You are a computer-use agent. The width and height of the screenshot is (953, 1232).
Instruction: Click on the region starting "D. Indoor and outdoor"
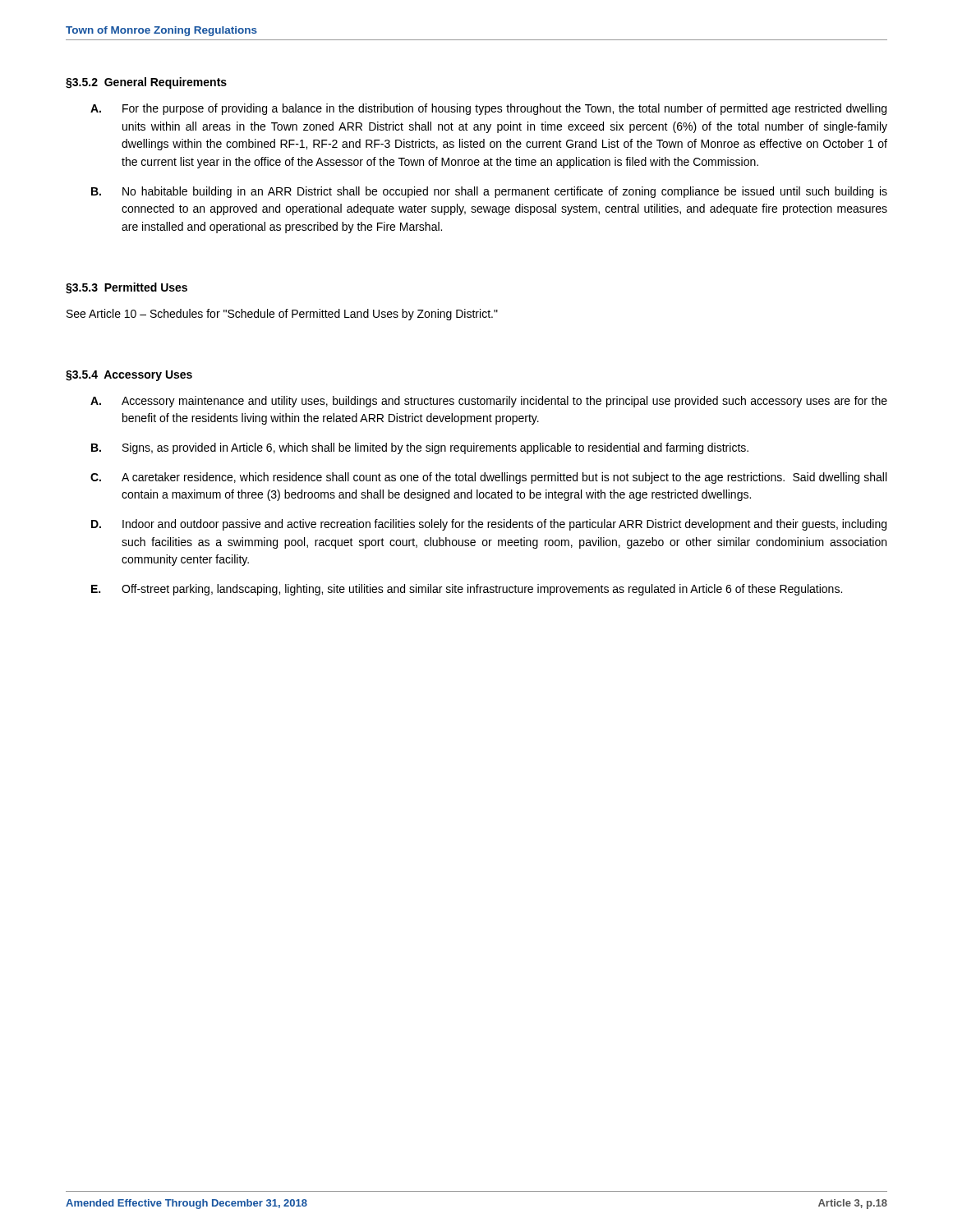476,542
